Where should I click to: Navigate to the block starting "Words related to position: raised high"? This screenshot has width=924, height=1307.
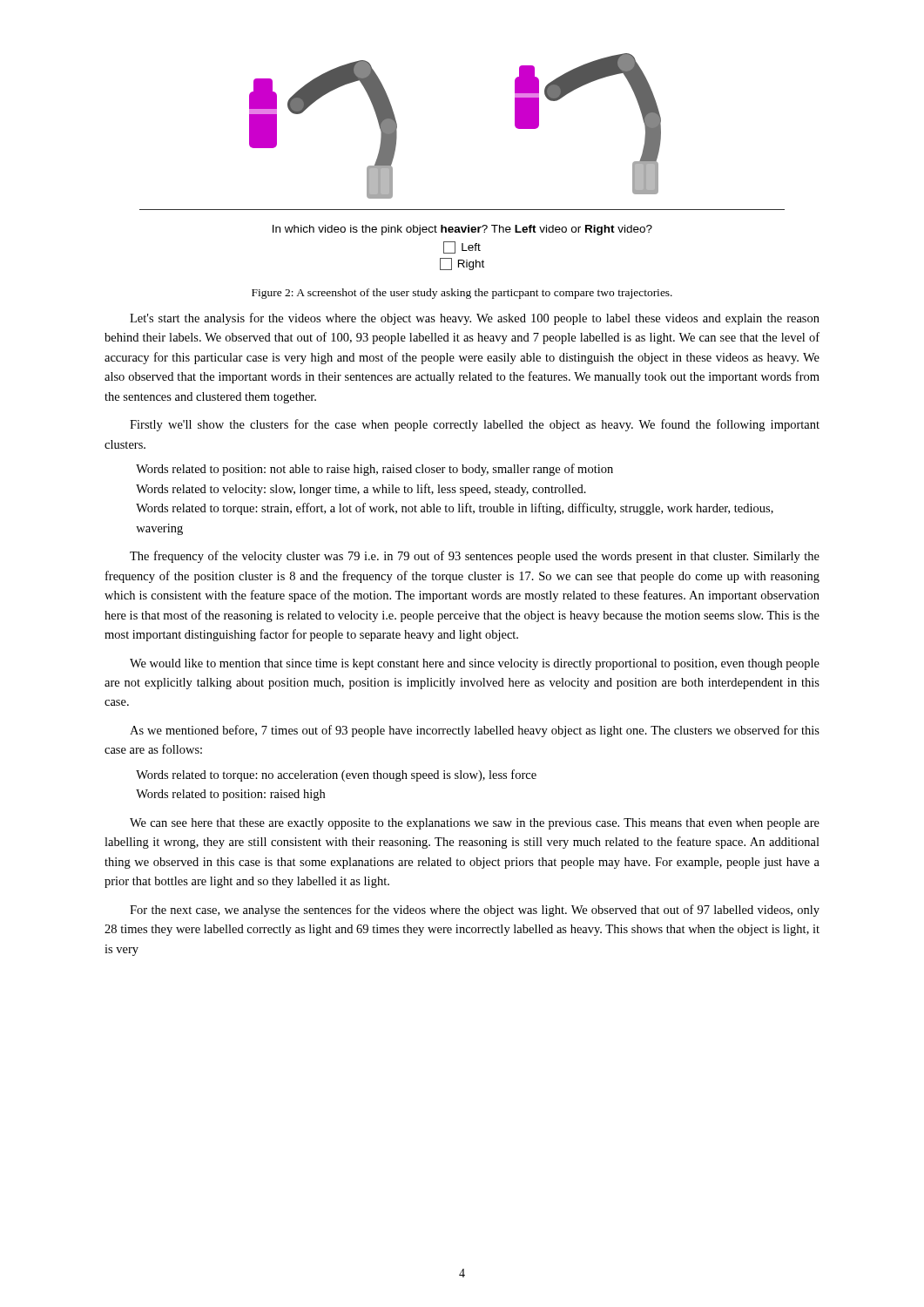pyautogui.click(x=231, y=794)
